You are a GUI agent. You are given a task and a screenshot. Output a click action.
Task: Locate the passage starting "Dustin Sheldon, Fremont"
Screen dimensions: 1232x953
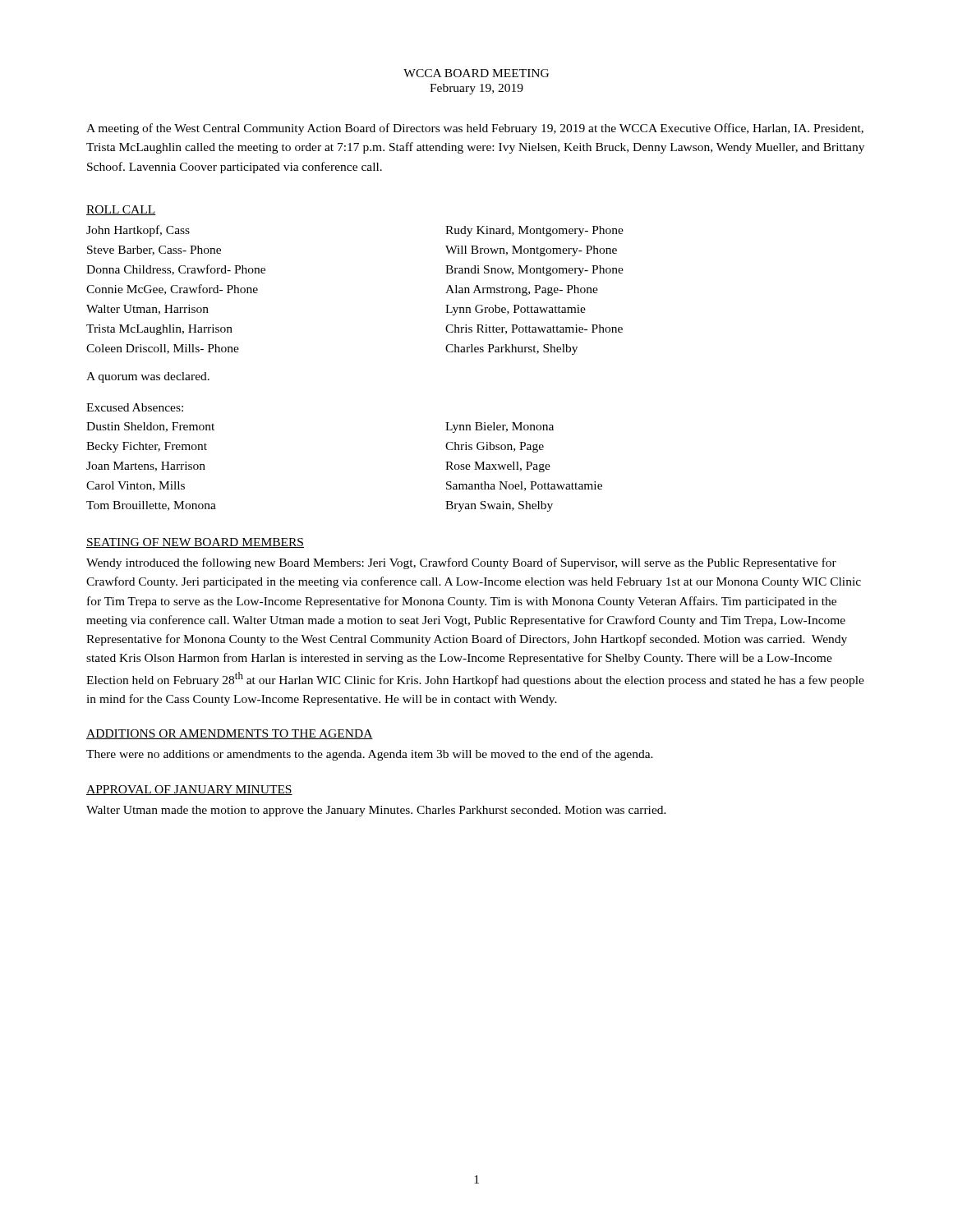(150, 426)
